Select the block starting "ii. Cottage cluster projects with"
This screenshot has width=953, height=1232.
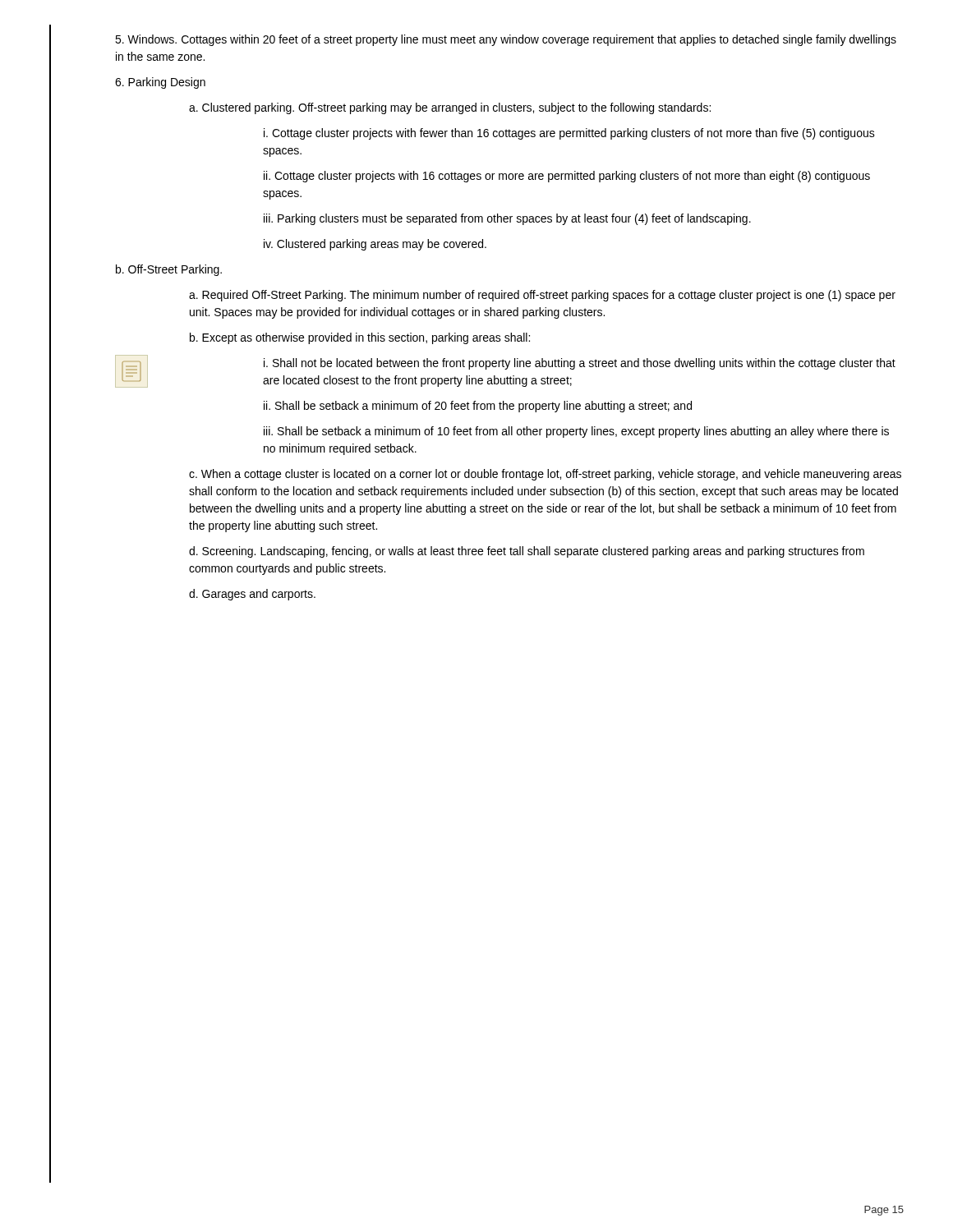pos(567,184)
